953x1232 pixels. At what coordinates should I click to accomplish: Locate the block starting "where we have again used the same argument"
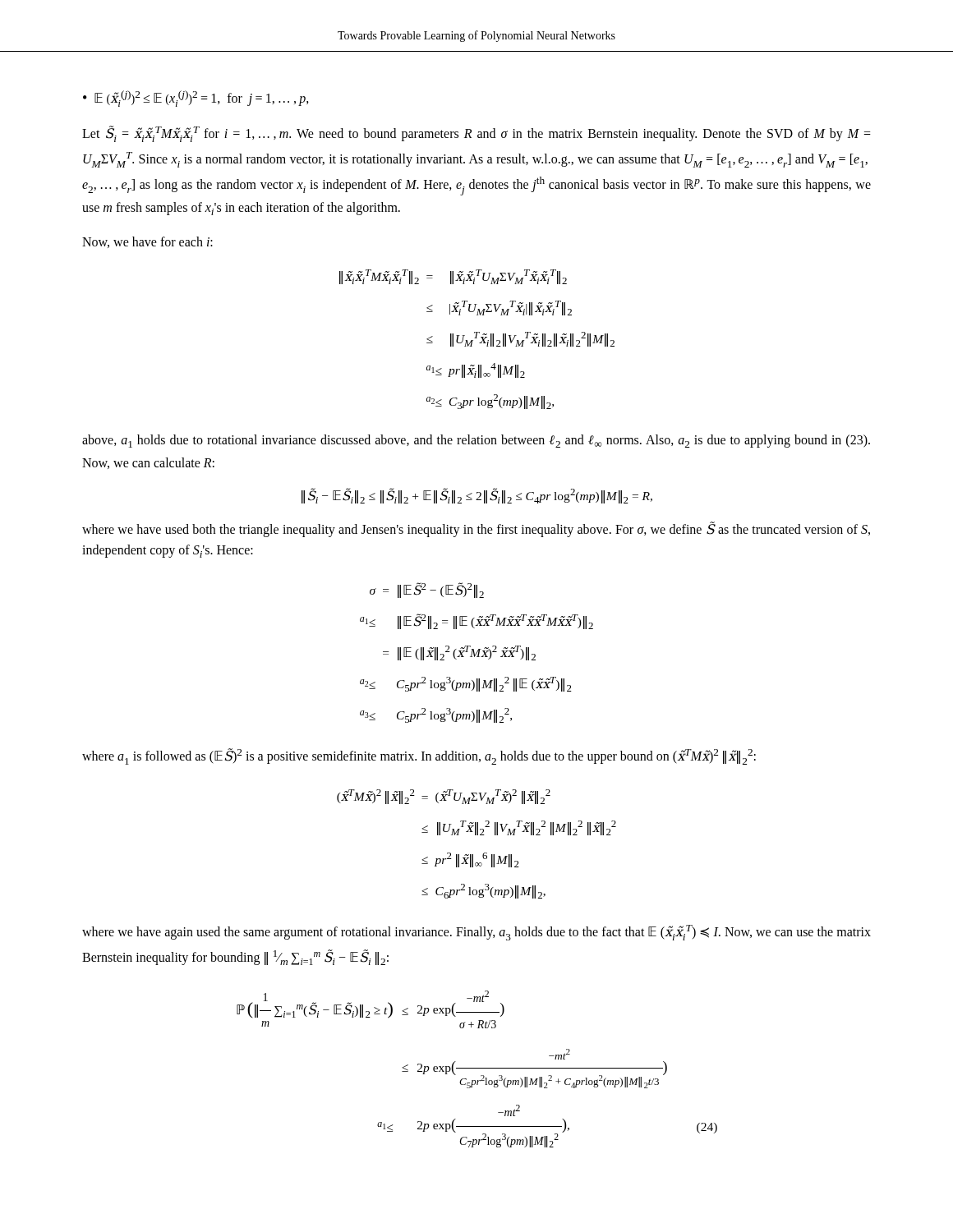pyautogui.click(x=476, y=945)
